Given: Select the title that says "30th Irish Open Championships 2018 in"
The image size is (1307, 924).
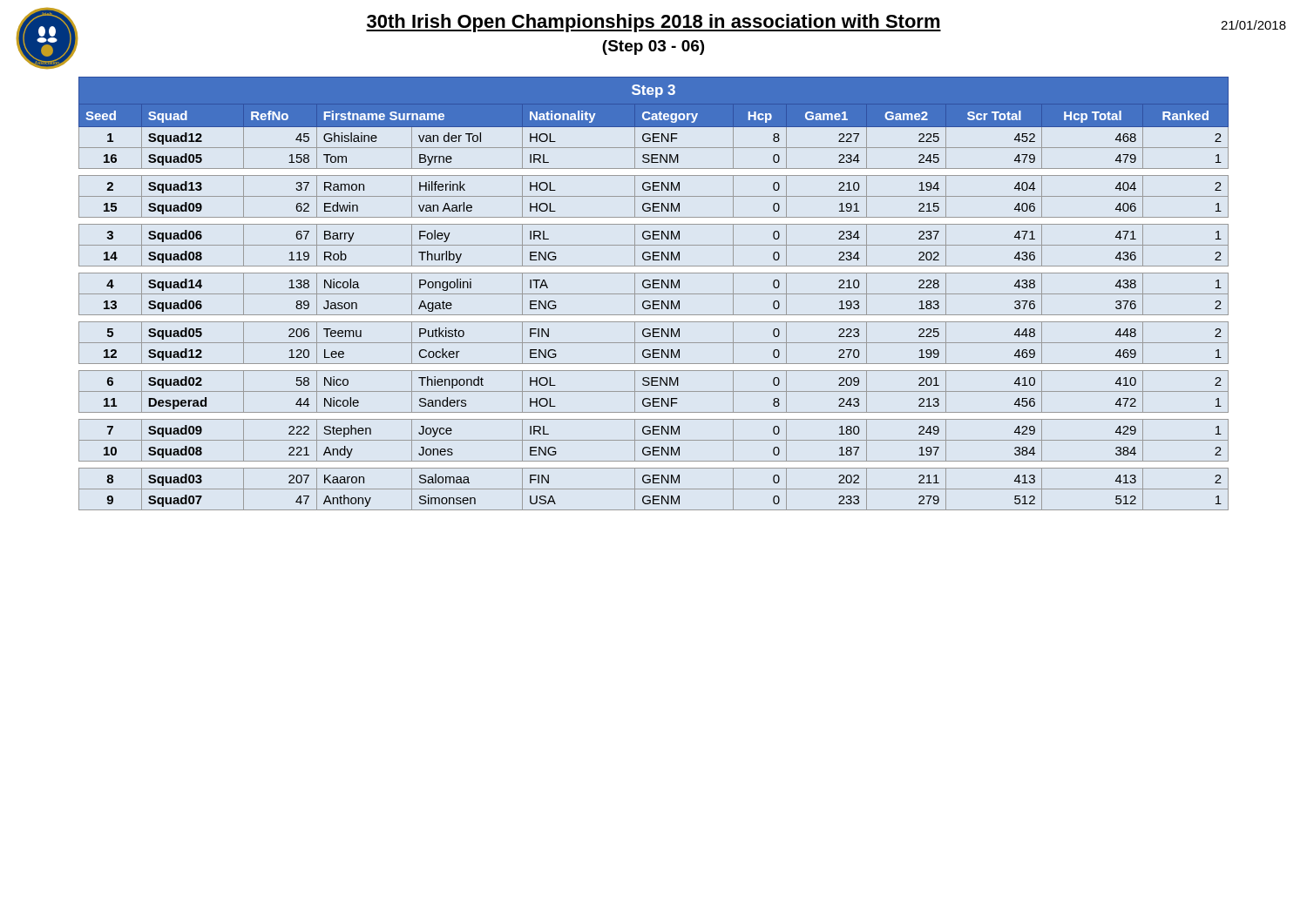Looking at the screenshot, I should 654,33.
